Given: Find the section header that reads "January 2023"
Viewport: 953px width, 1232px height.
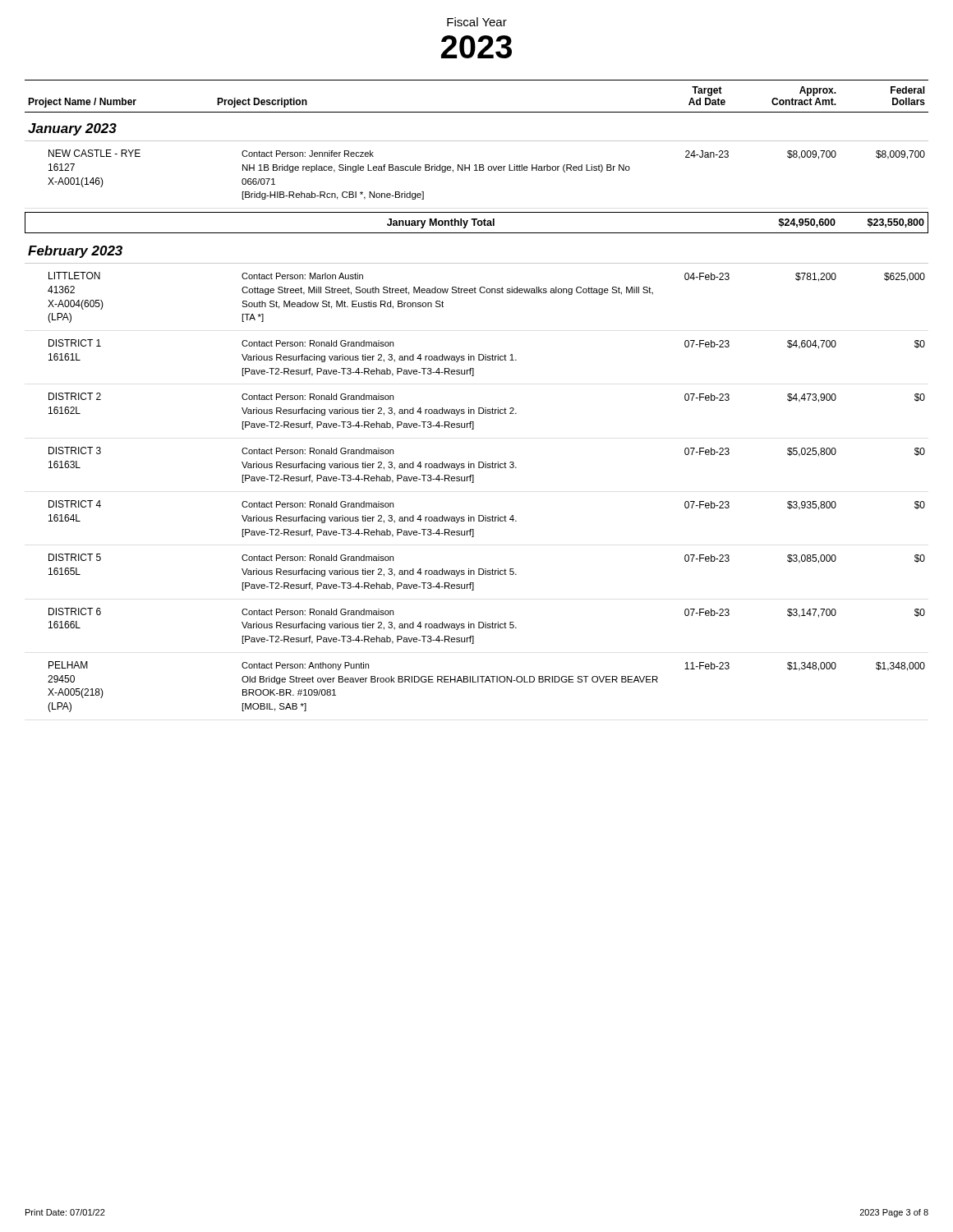Looking at the screenshot, I should (72, 129).
